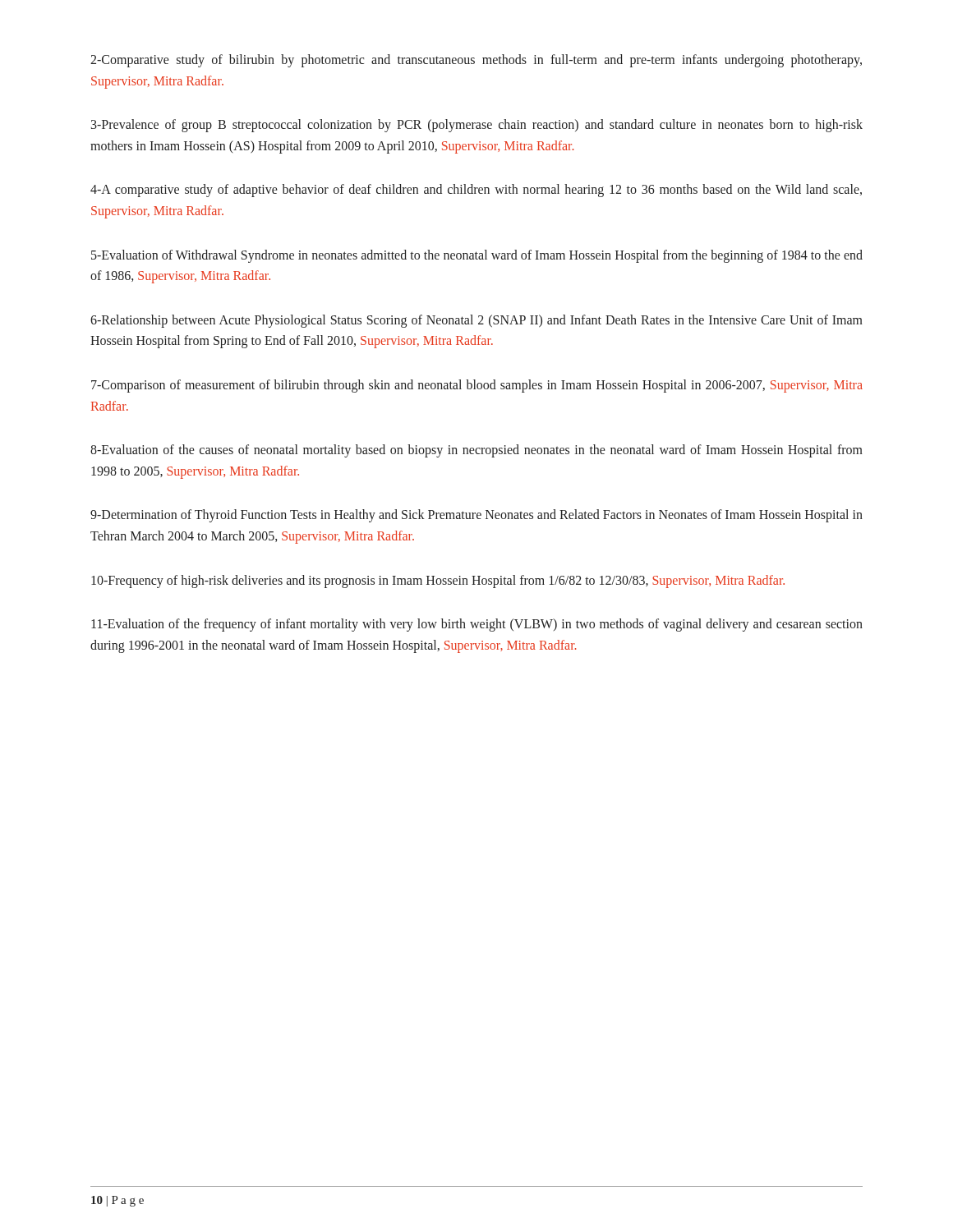Find the list item with the text "11-Evaluation of the frequency of infant mortality with"
Viewport: 953px width, 1232px height.
tap(476, 634)
